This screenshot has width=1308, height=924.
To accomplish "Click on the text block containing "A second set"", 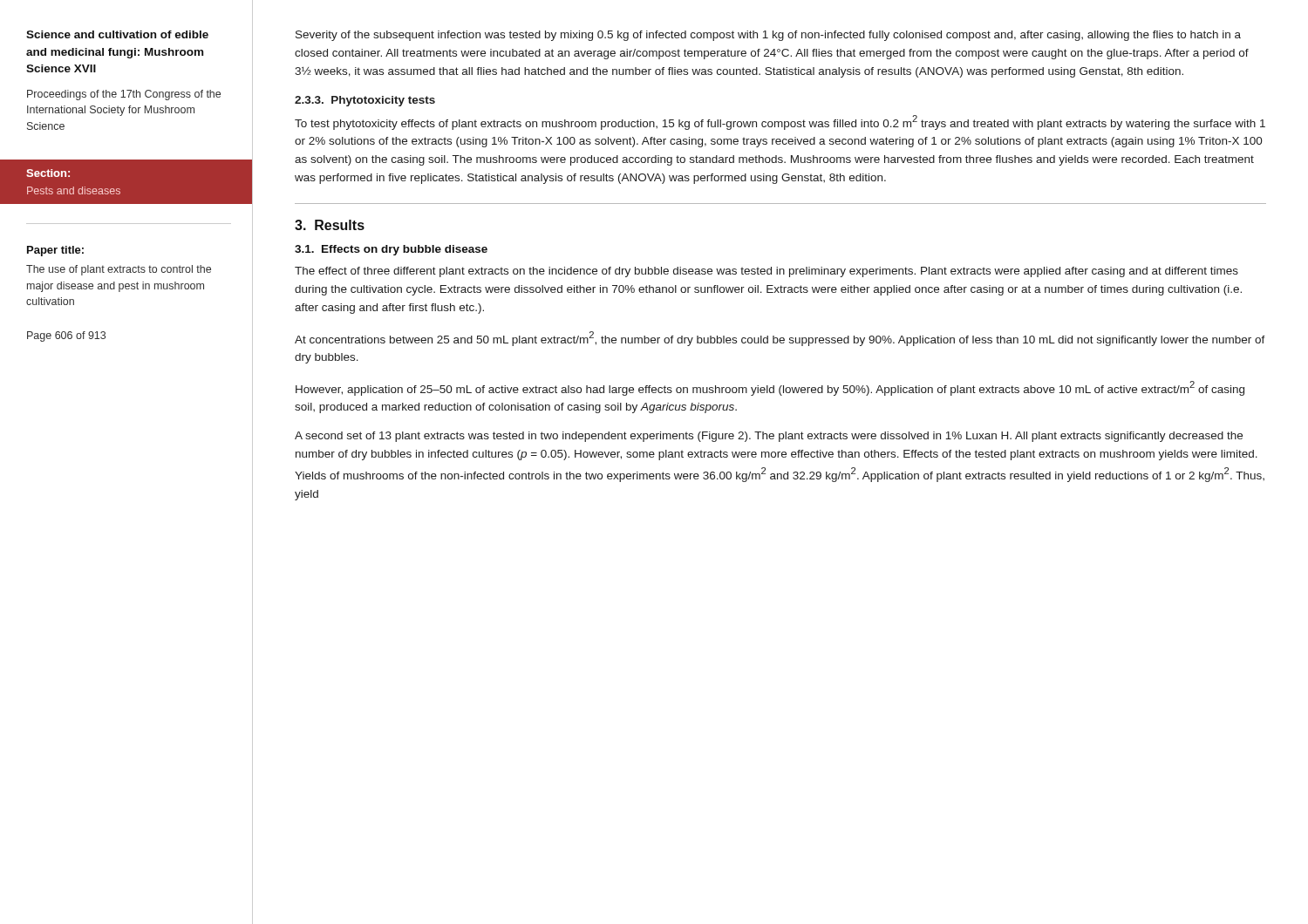I will (780, 465).
